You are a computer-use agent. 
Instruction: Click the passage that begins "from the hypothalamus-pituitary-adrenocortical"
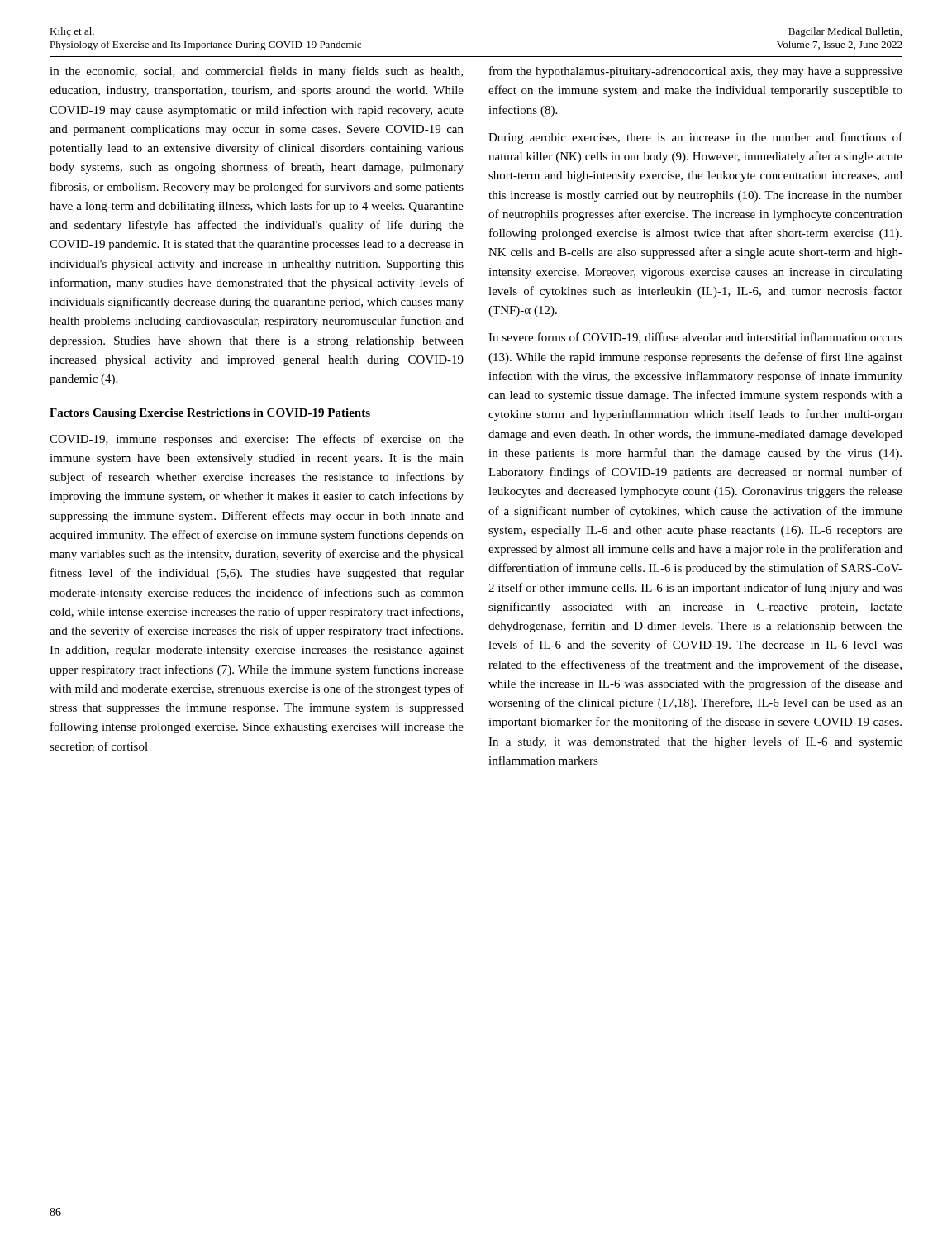[695, 416]
